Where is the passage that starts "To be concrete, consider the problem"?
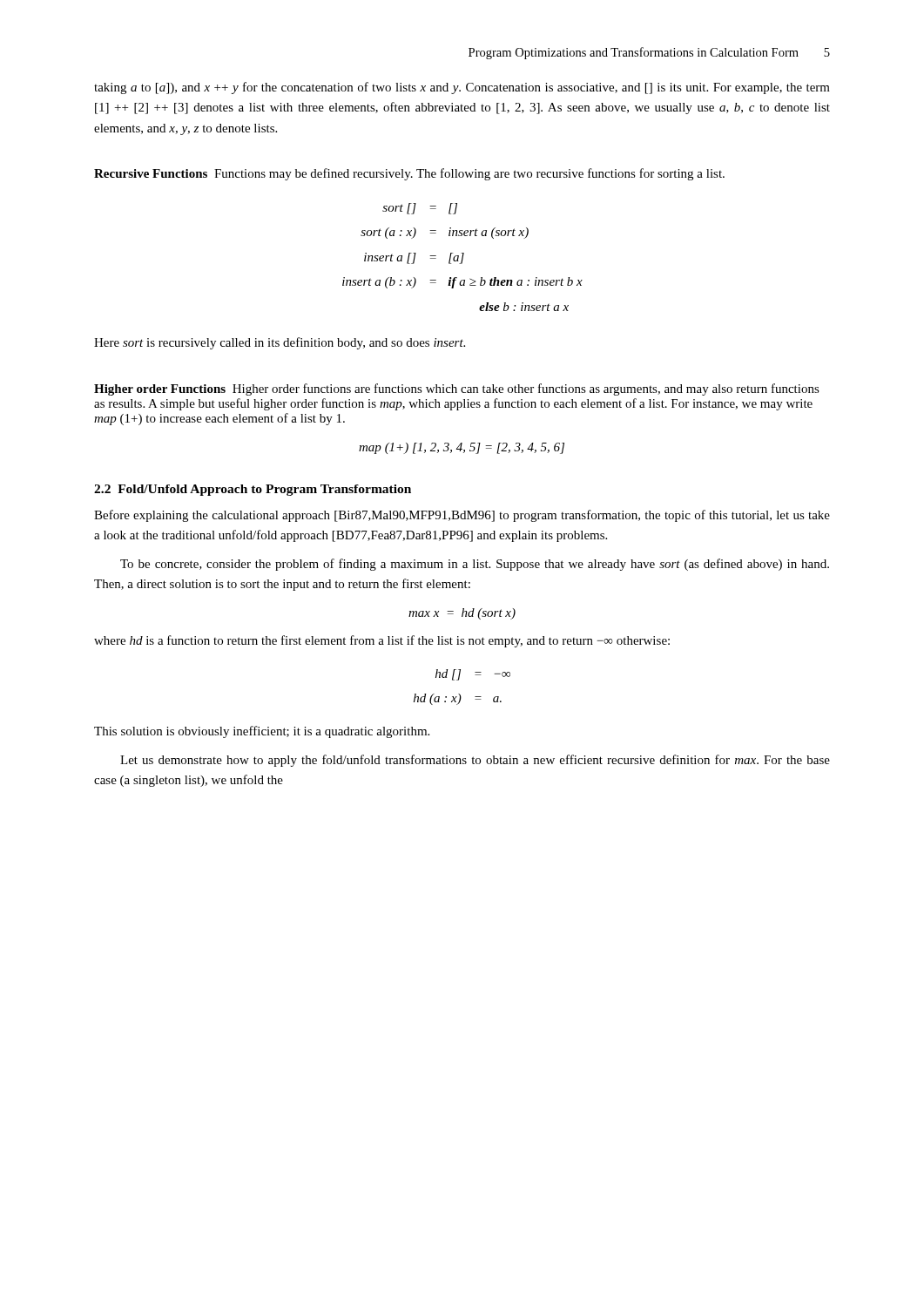The width and height of the screenshot is (924, 1307). pyautogui.click(x=462, y=574)
